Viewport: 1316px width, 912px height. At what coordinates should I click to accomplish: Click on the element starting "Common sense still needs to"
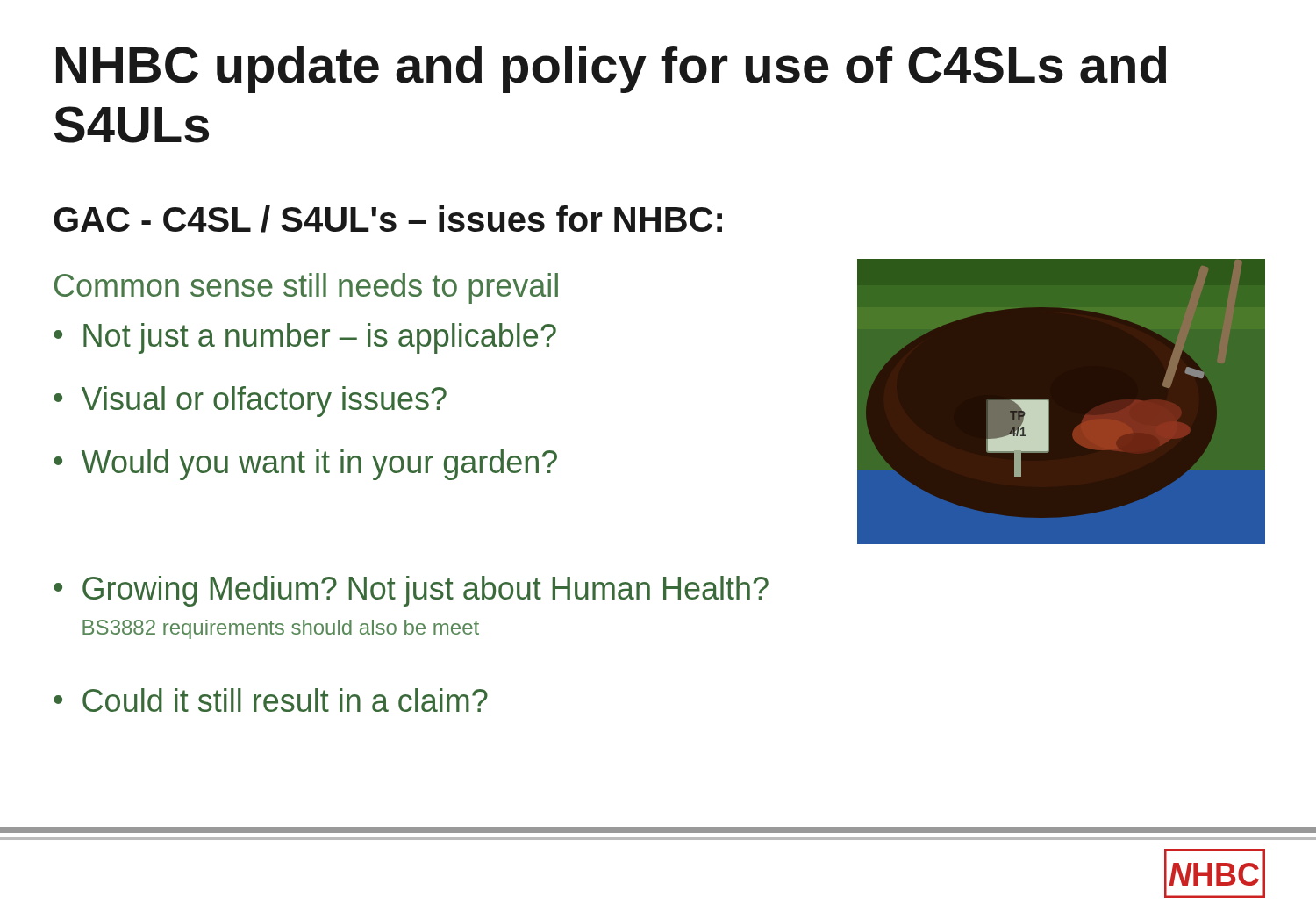[412, 286]
